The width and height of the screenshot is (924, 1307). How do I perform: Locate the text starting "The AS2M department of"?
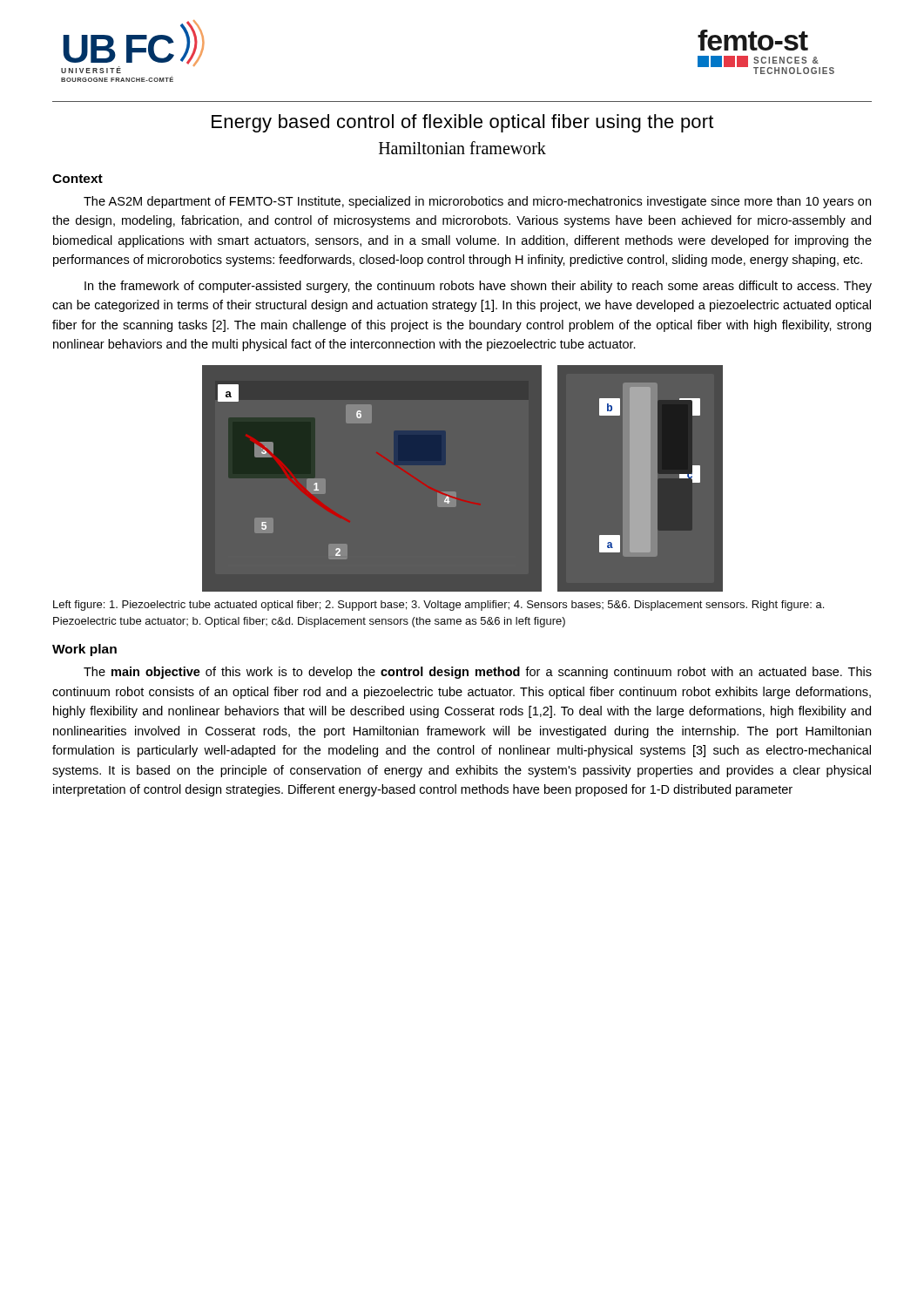(x=462, y=273)
